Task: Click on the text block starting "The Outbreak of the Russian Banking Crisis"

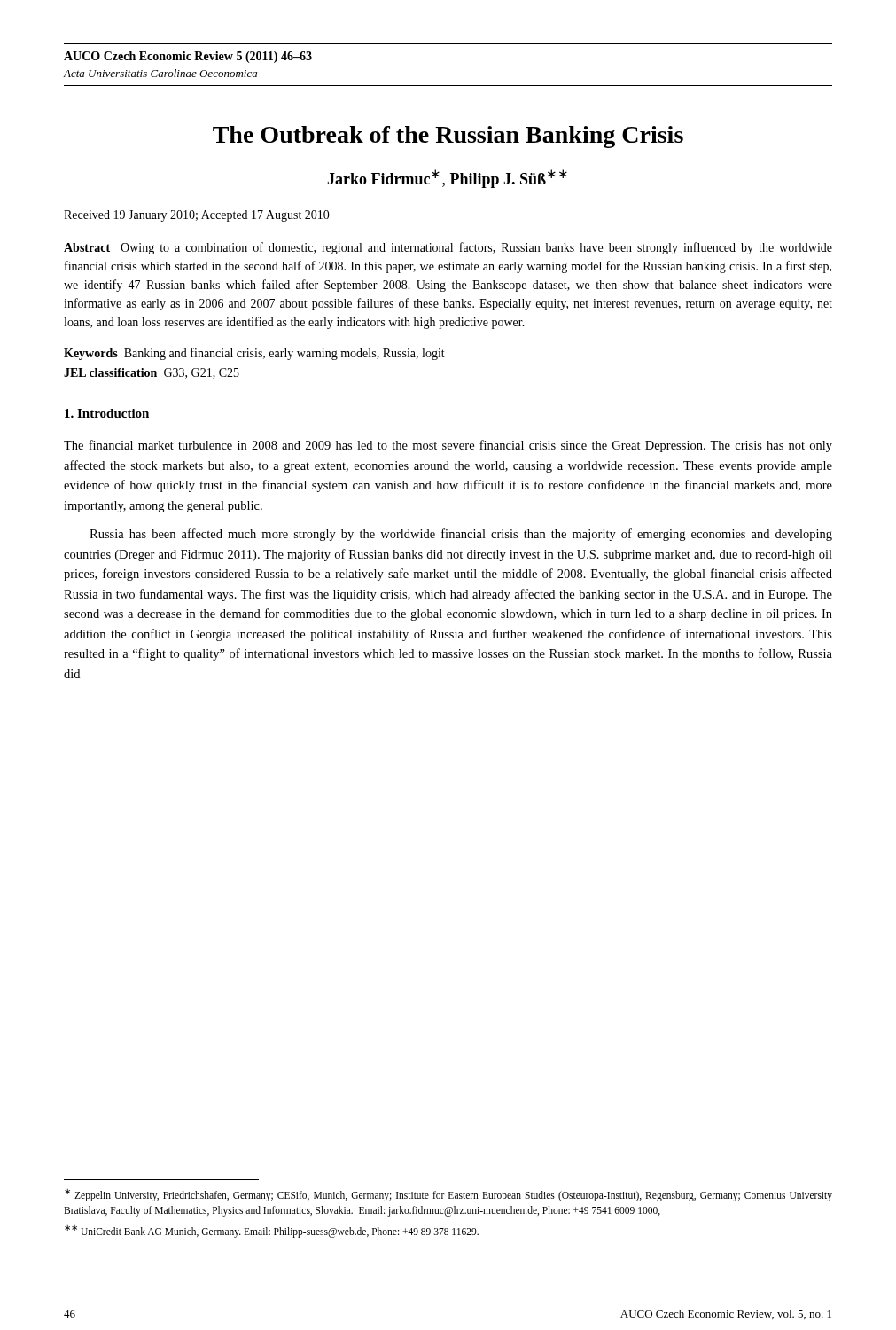Action: [x=448, y=134]
